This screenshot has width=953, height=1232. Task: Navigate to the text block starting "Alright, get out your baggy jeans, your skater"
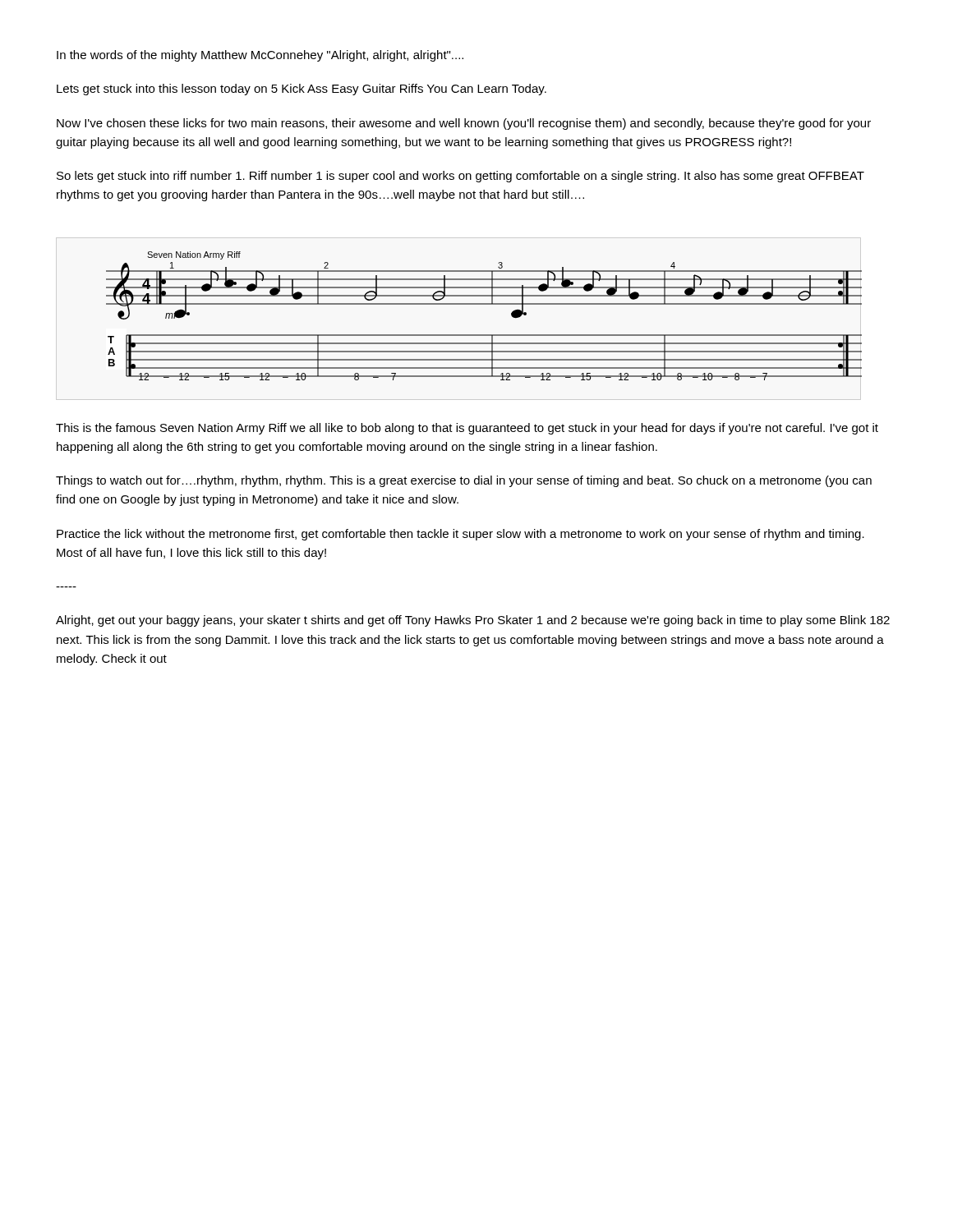[473, 639]
